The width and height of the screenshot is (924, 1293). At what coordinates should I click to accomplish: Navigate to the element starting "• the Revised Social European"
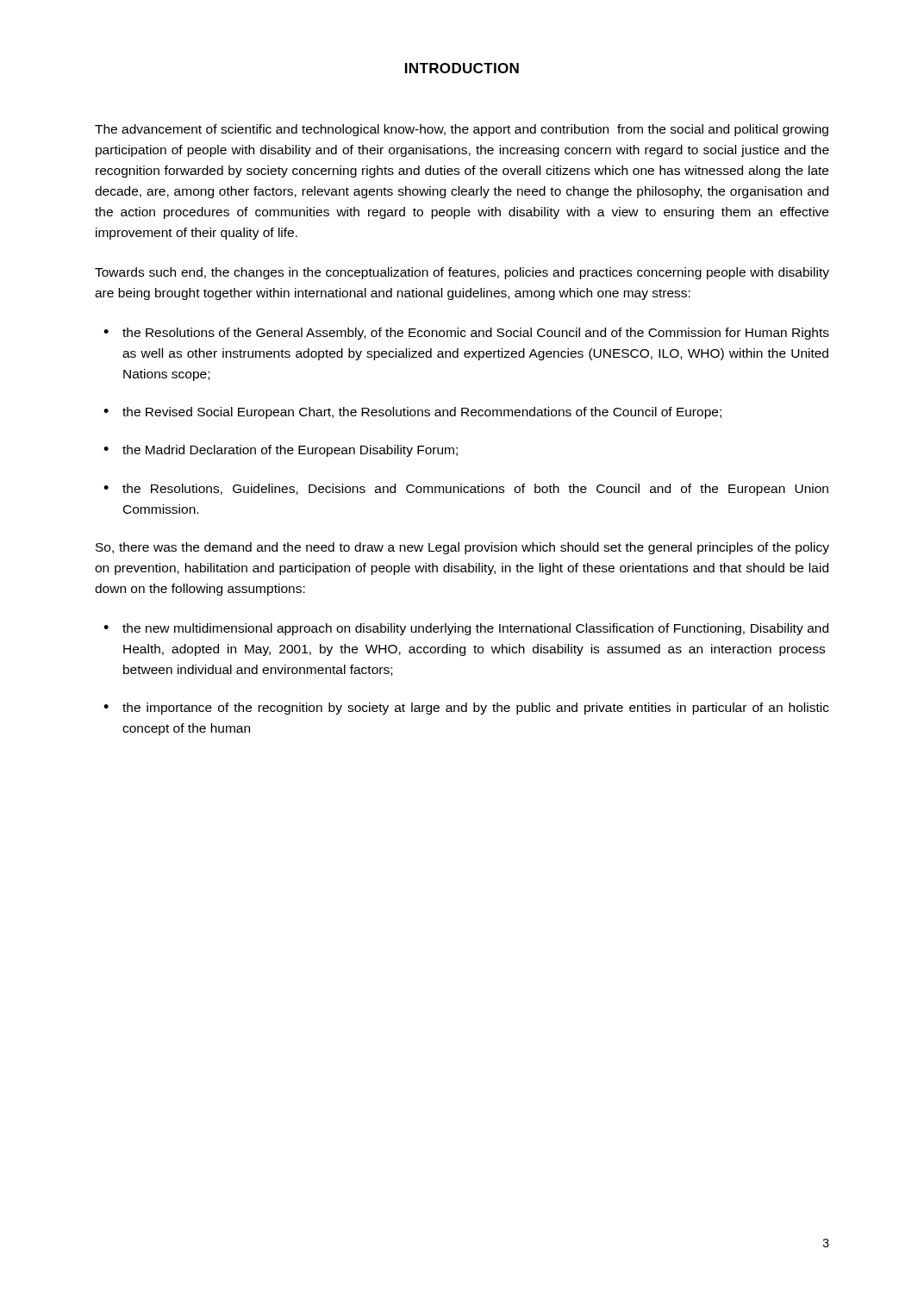click(x=466, y=412)
